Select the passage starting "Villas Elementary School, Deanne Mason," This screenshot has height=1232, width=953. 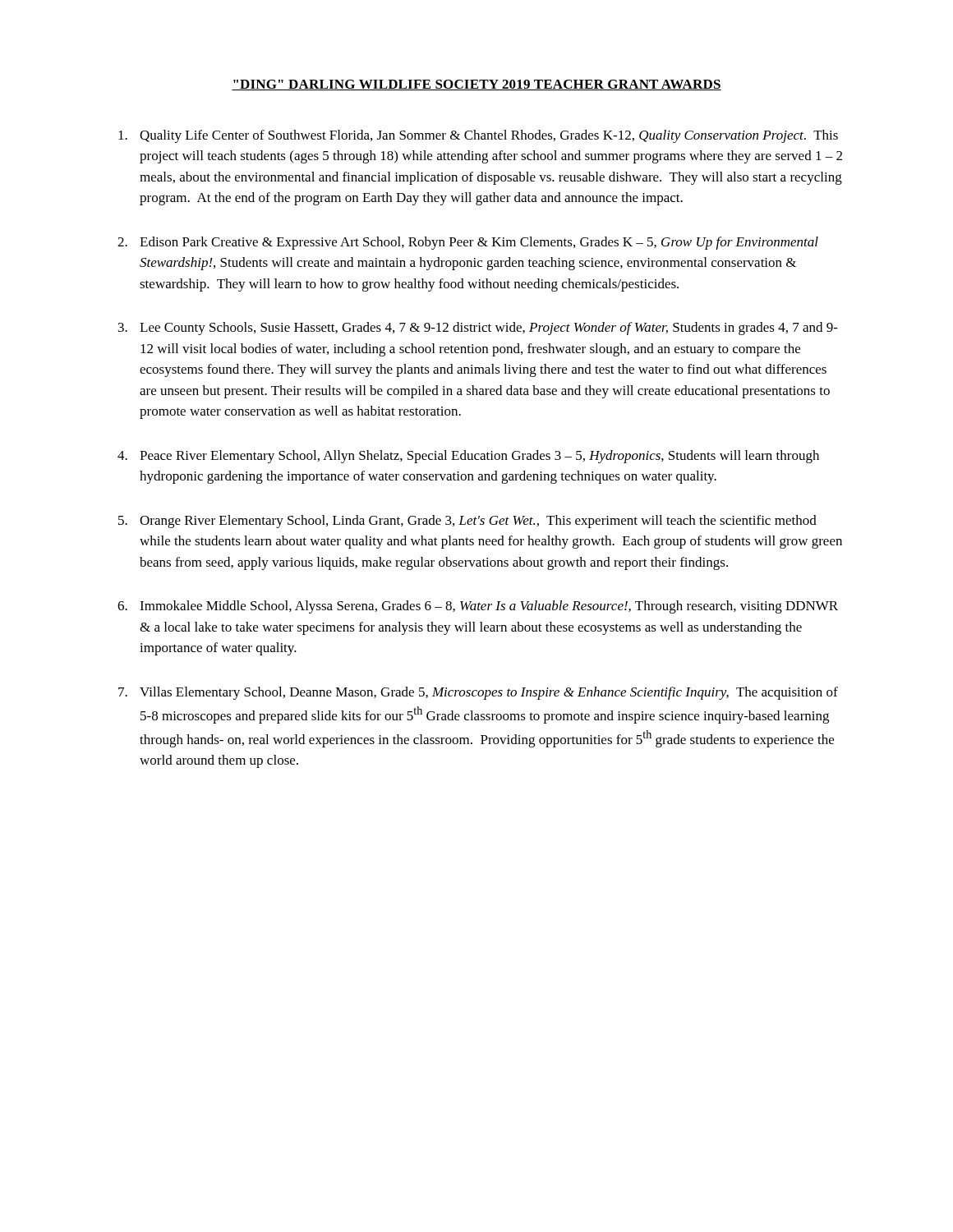pyautogui.click(x=489, y=726)
